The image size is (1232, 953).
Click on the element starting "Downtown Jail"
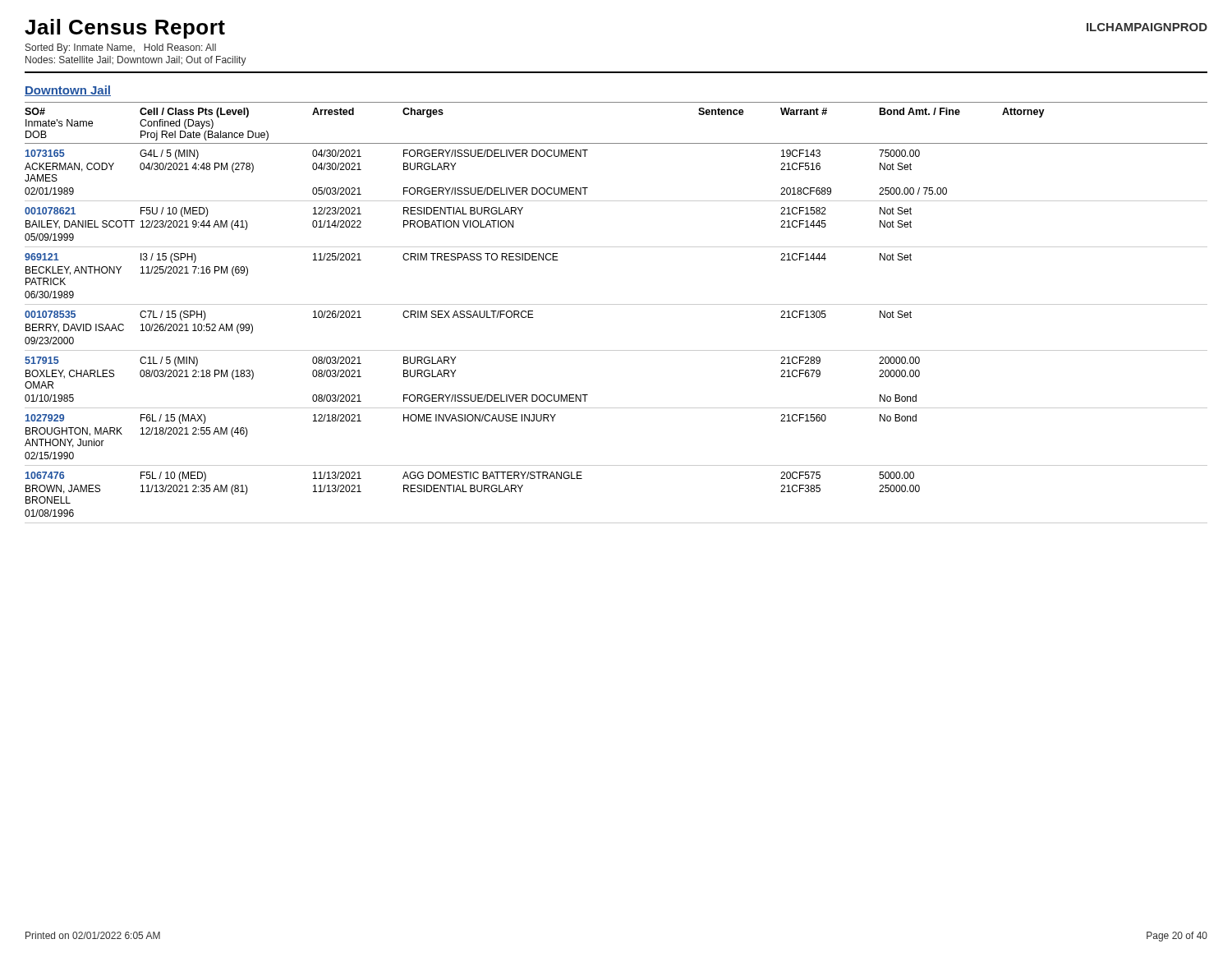point(68,90)
